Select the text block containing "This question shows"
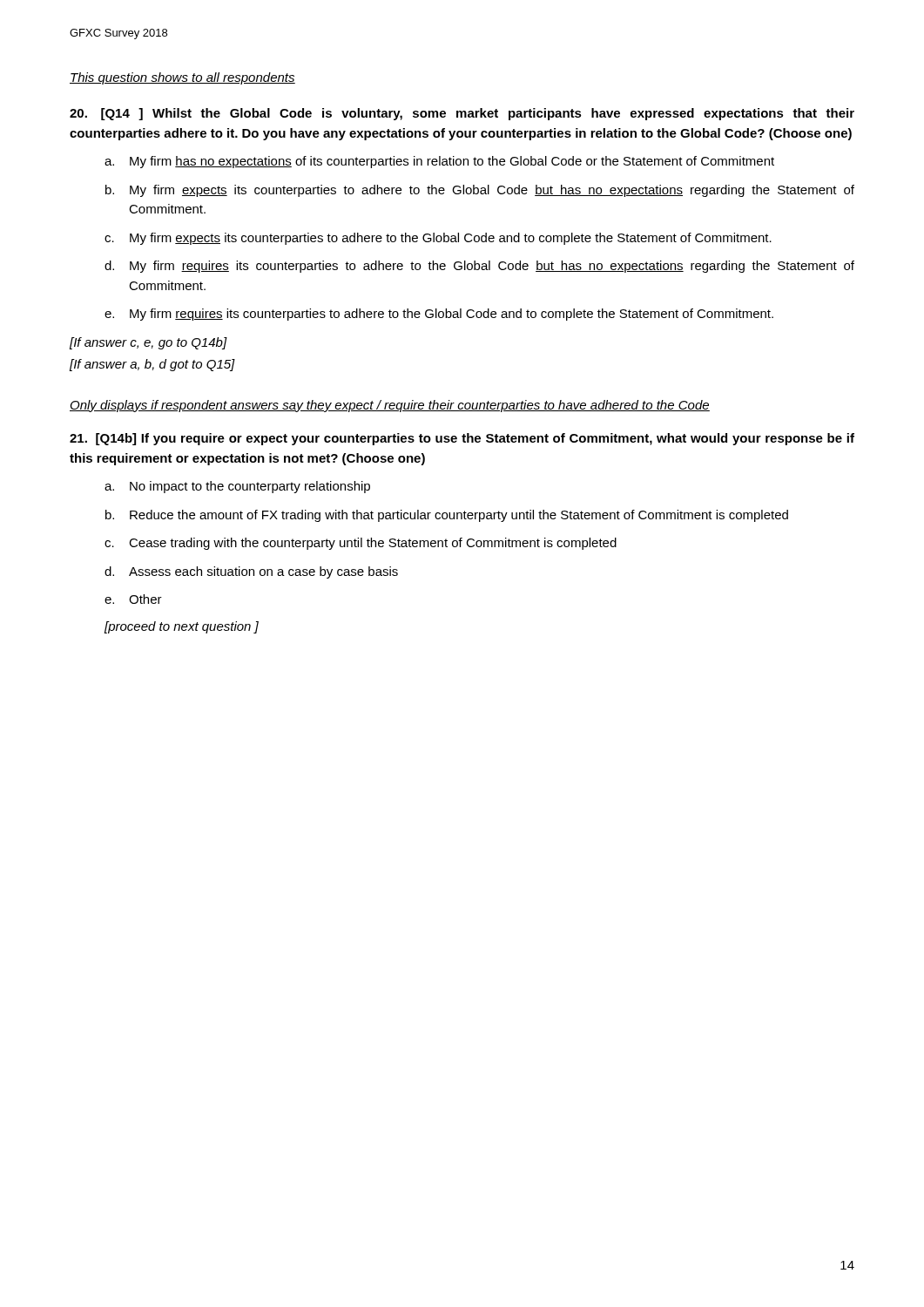This screenshot has width=924, height=1307. click(x=182, y=77)
